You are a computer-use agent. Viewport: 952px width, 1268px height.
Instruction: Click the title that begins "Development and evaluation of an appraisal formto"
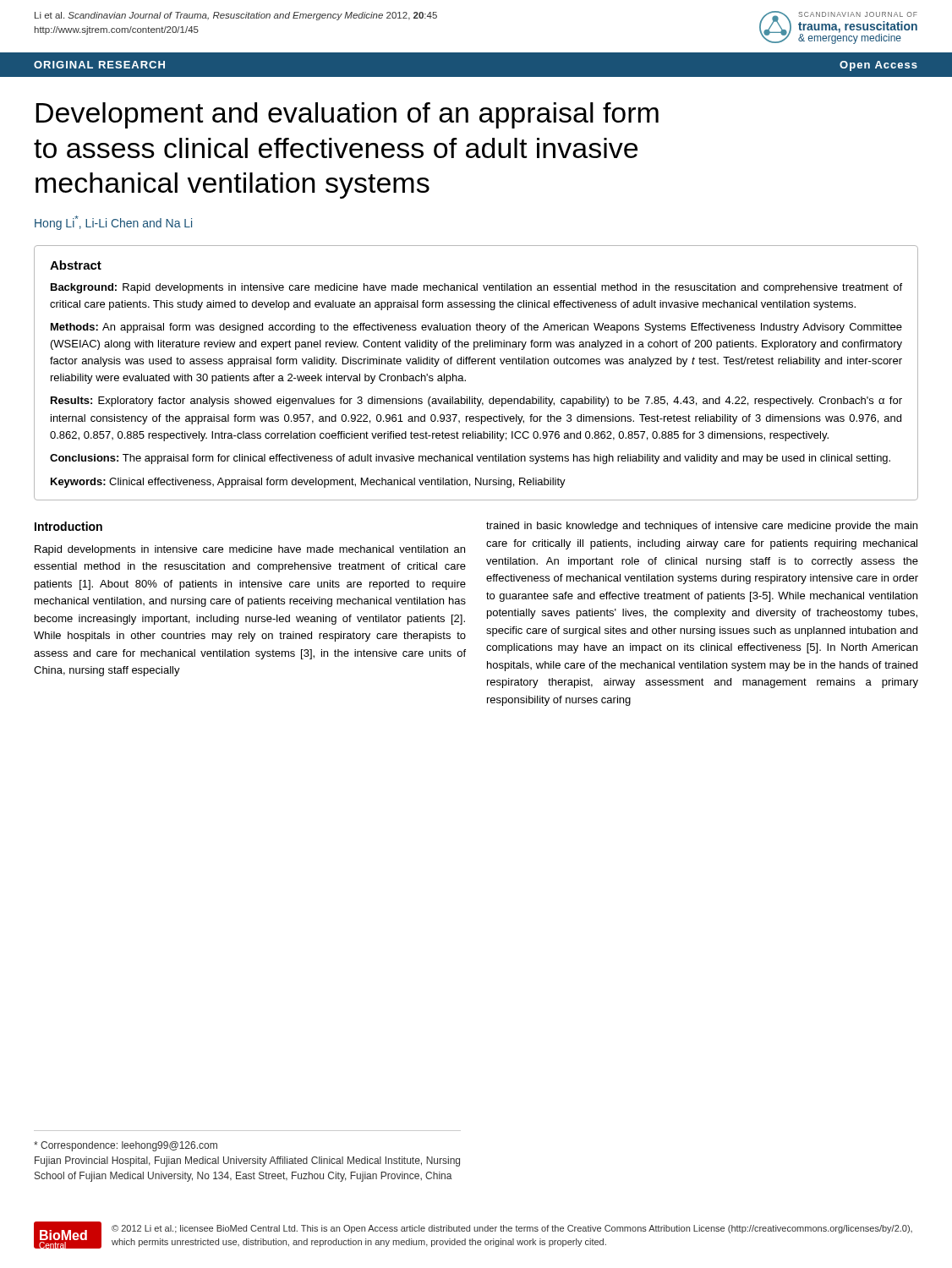pyautogui.click(x=476, y=148)
